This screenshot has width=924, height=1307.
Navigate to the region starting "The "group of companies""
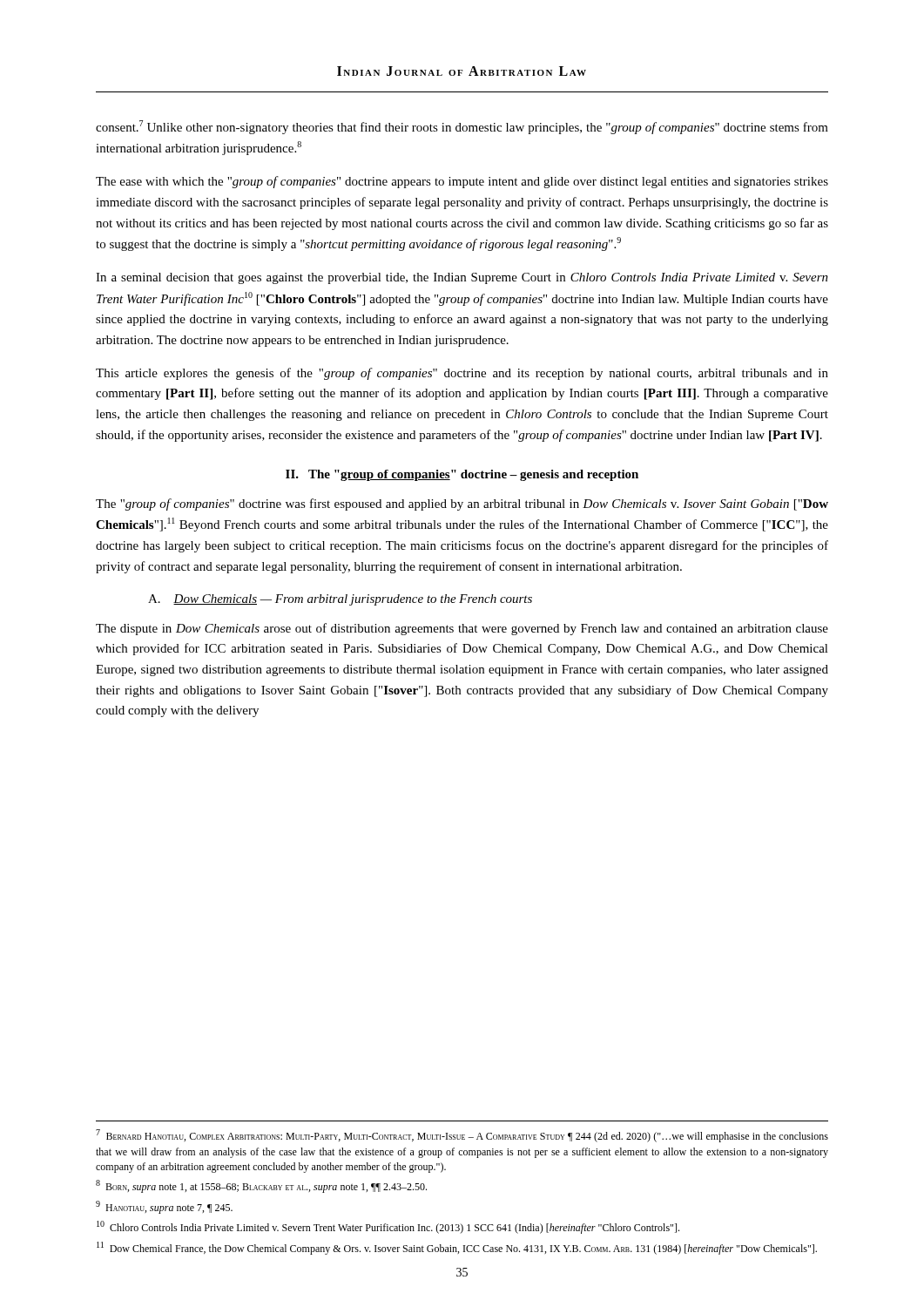(x=462, y=535)
